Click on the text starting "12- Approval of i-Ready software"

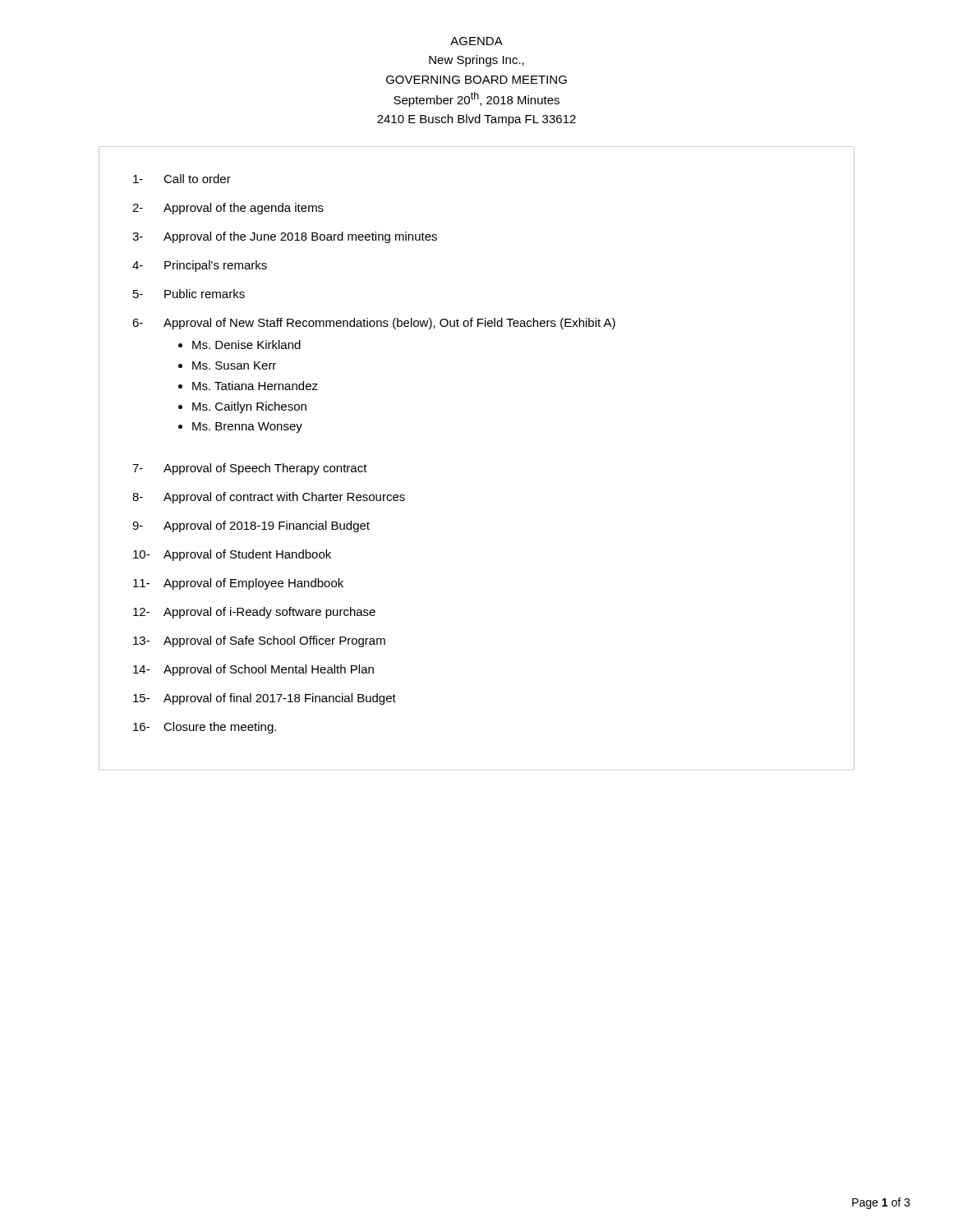254,613
